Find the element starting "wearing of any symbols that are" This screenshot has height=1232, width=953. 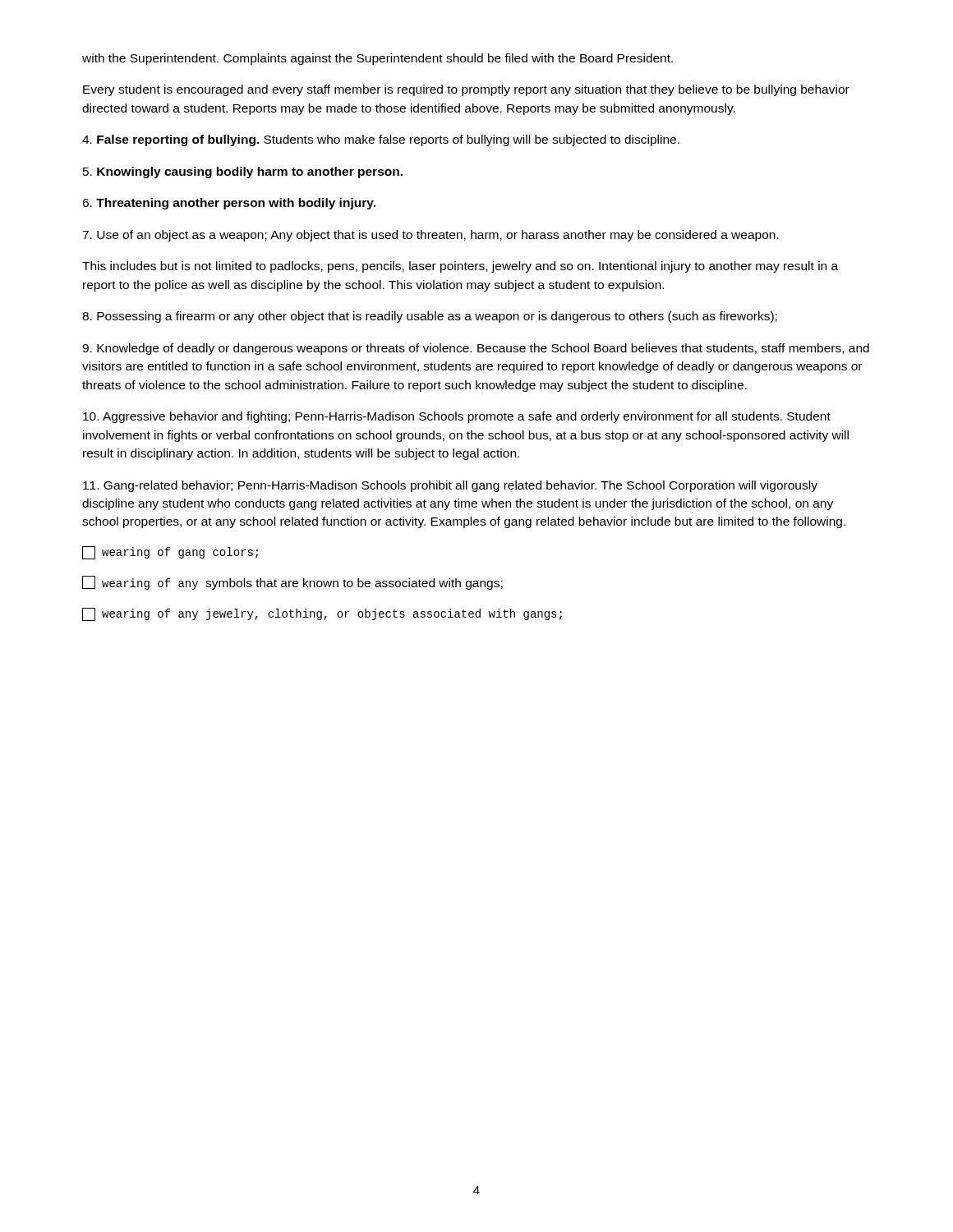pyautogui.click(x=293, y=583)
